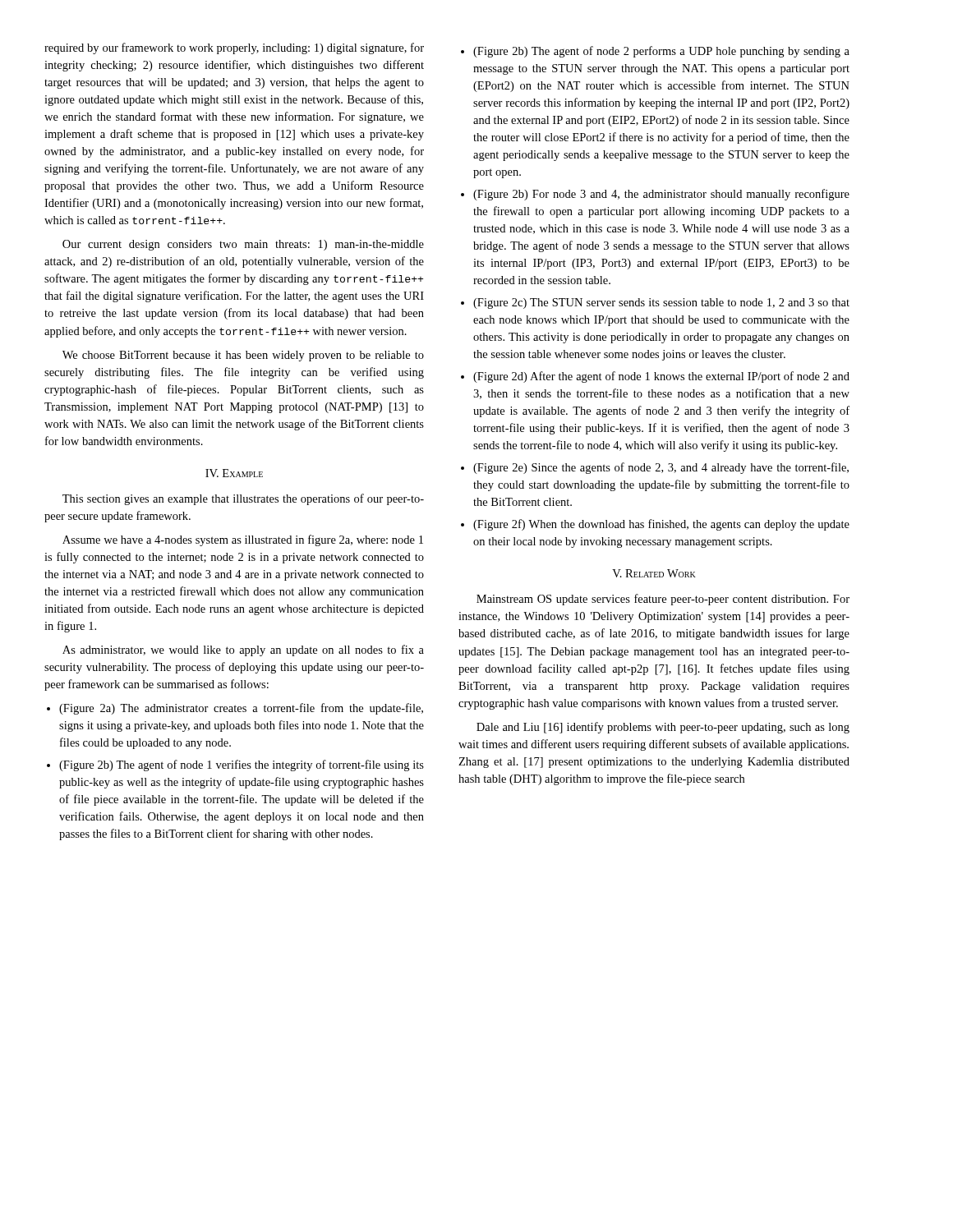Find the text block containing "Mainstream OS update services feature"
Viewport: 953px width, 1232px height.
coord(654,651)
